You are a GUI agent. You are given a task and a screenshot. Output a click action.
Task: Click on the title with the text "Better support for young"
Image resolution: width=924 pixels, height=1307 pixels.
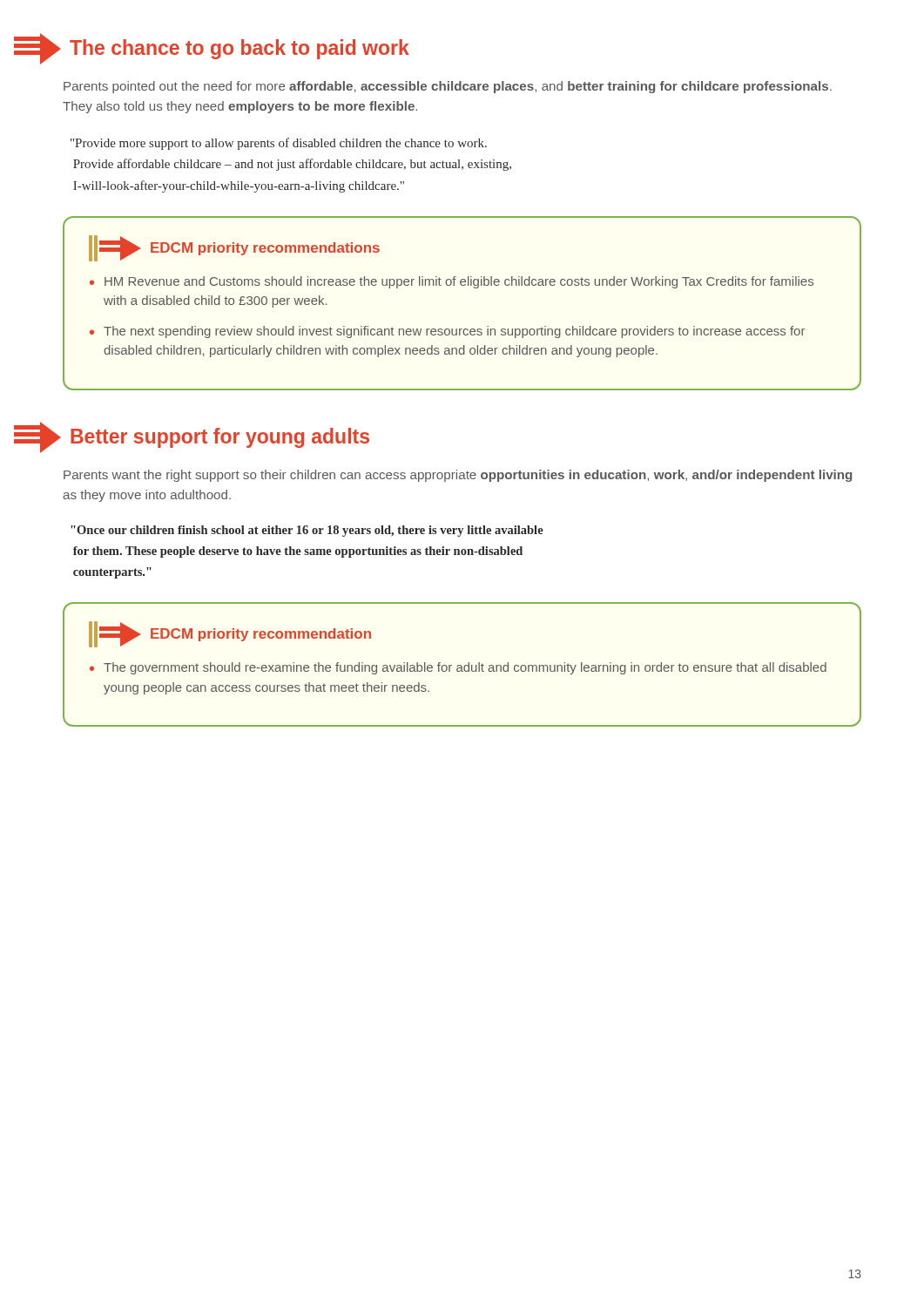point(220,437)
